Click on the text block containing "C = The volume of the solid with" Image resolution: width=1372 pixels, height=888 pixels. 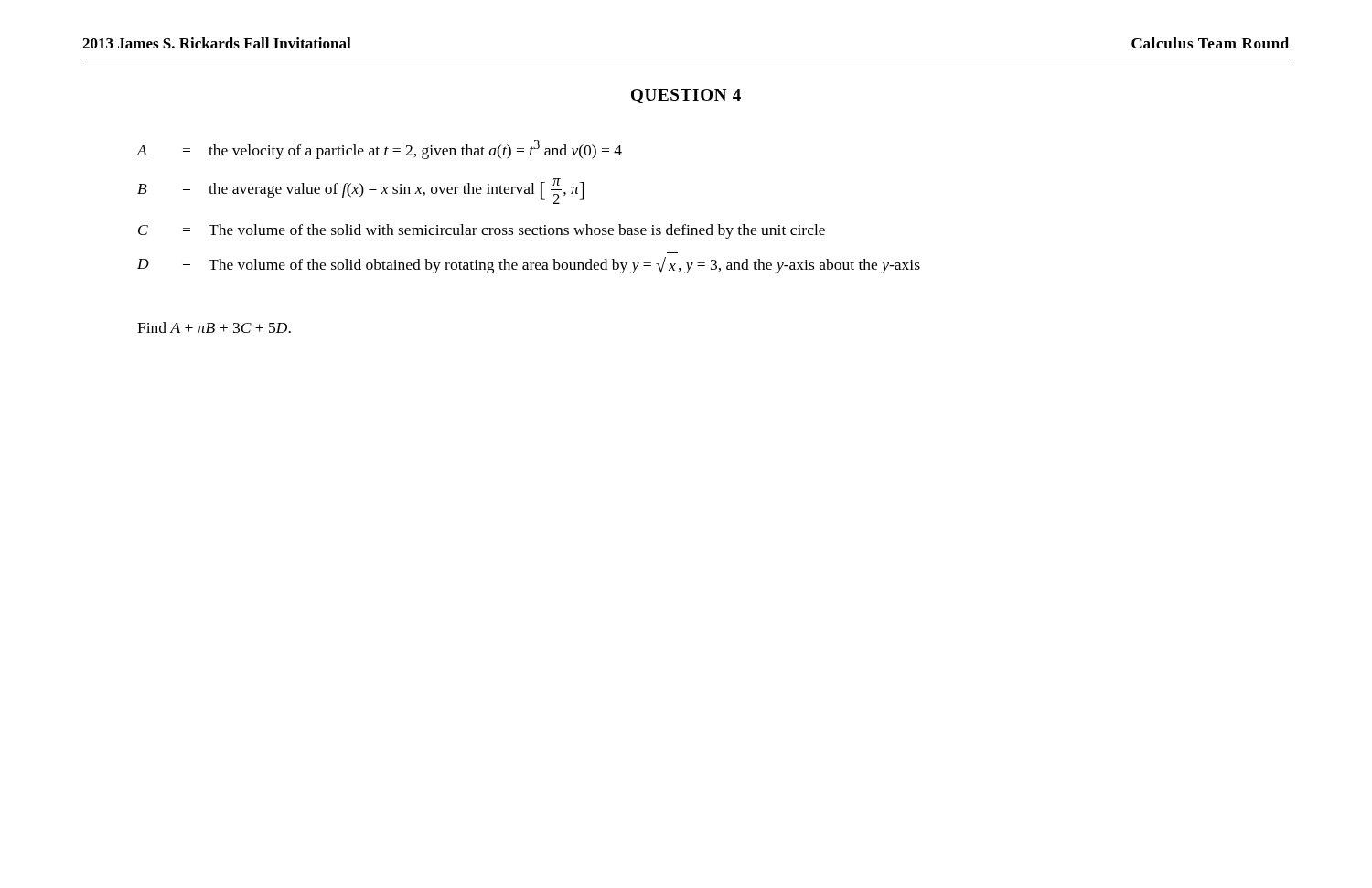tap(713, 230)
